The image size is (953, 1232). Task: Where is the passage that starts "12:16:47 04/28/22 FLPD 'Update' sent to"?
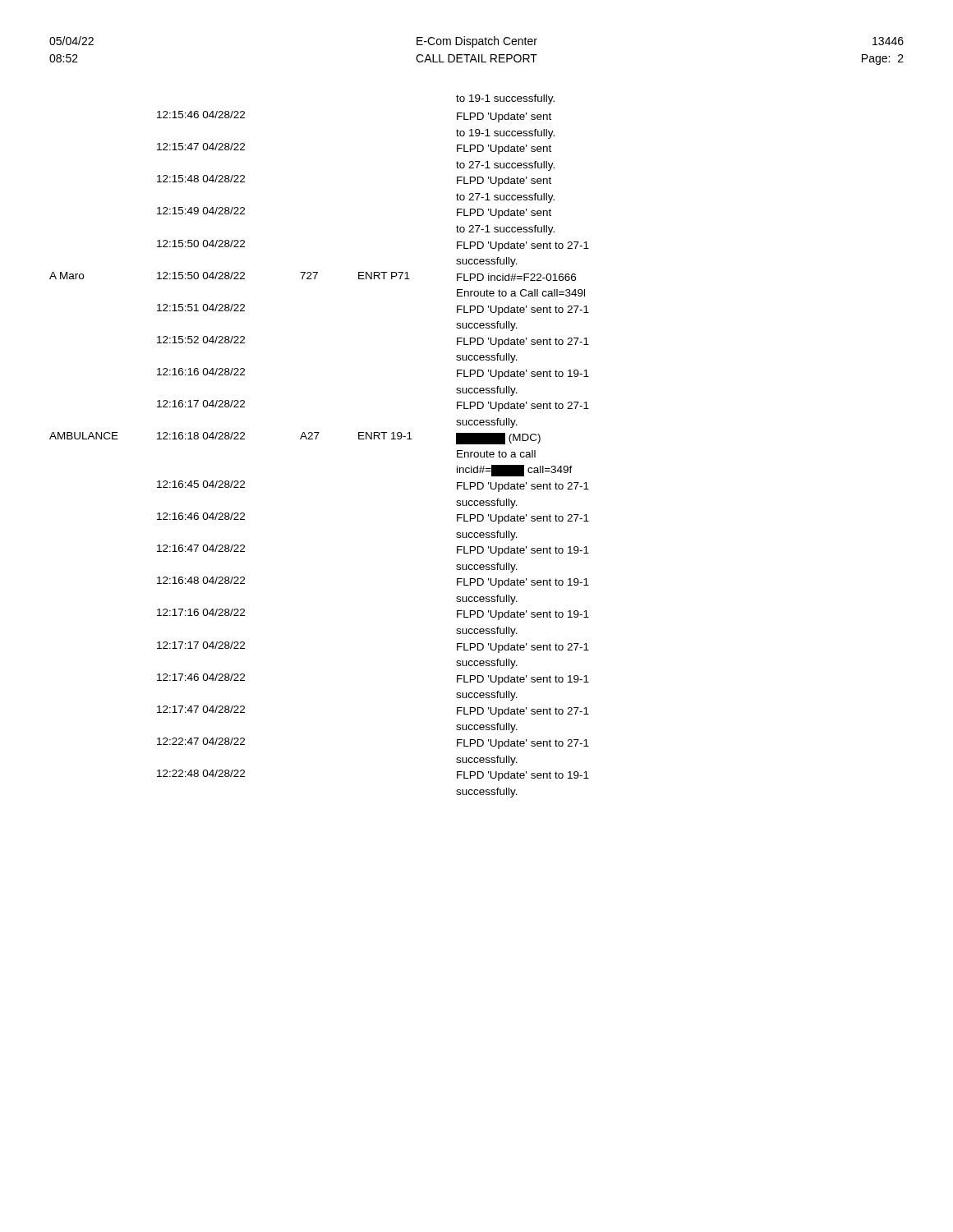click(x=476, y=558)
